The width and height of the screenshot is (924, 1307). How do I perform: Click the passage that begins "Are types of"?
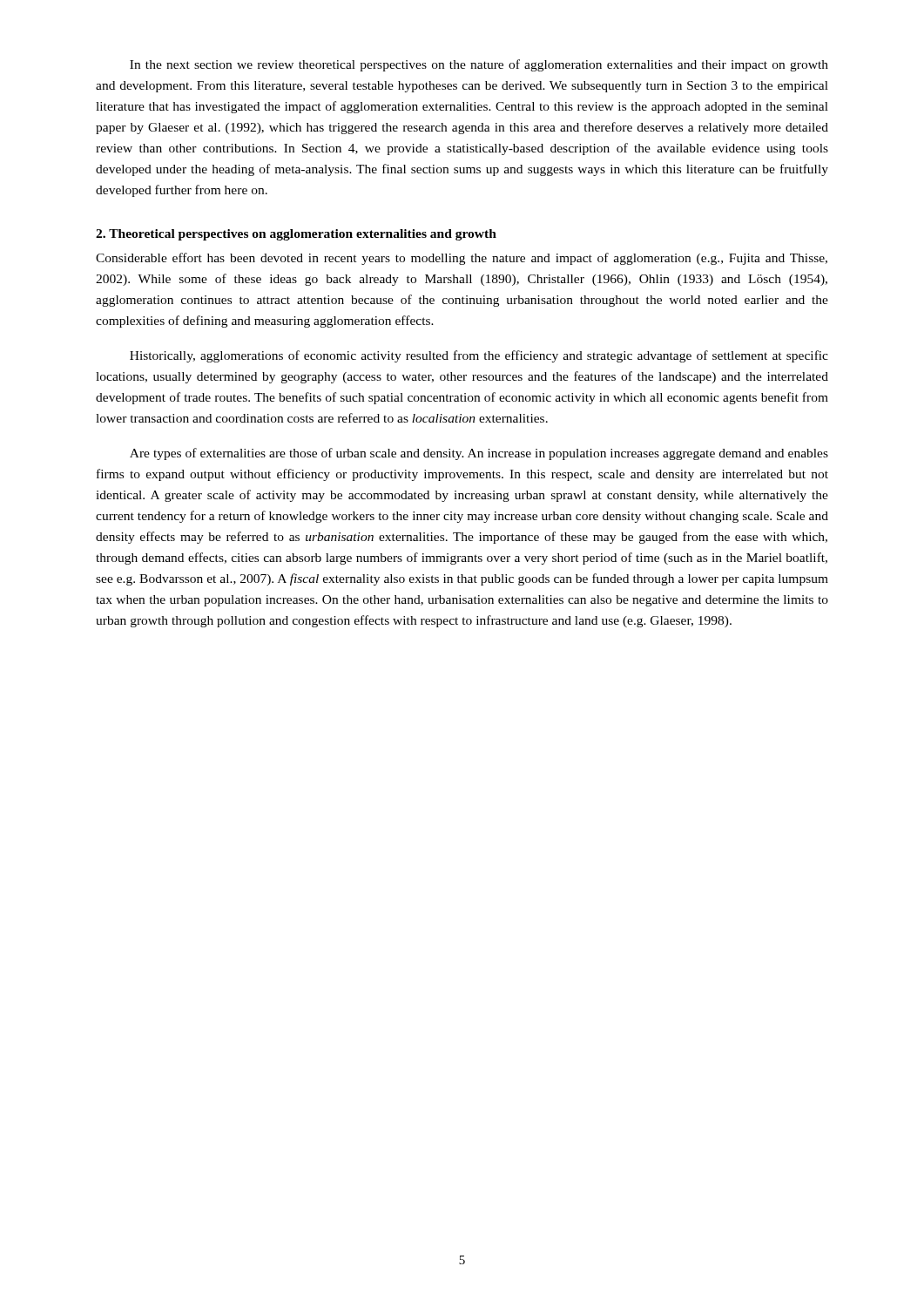(462, 537)
